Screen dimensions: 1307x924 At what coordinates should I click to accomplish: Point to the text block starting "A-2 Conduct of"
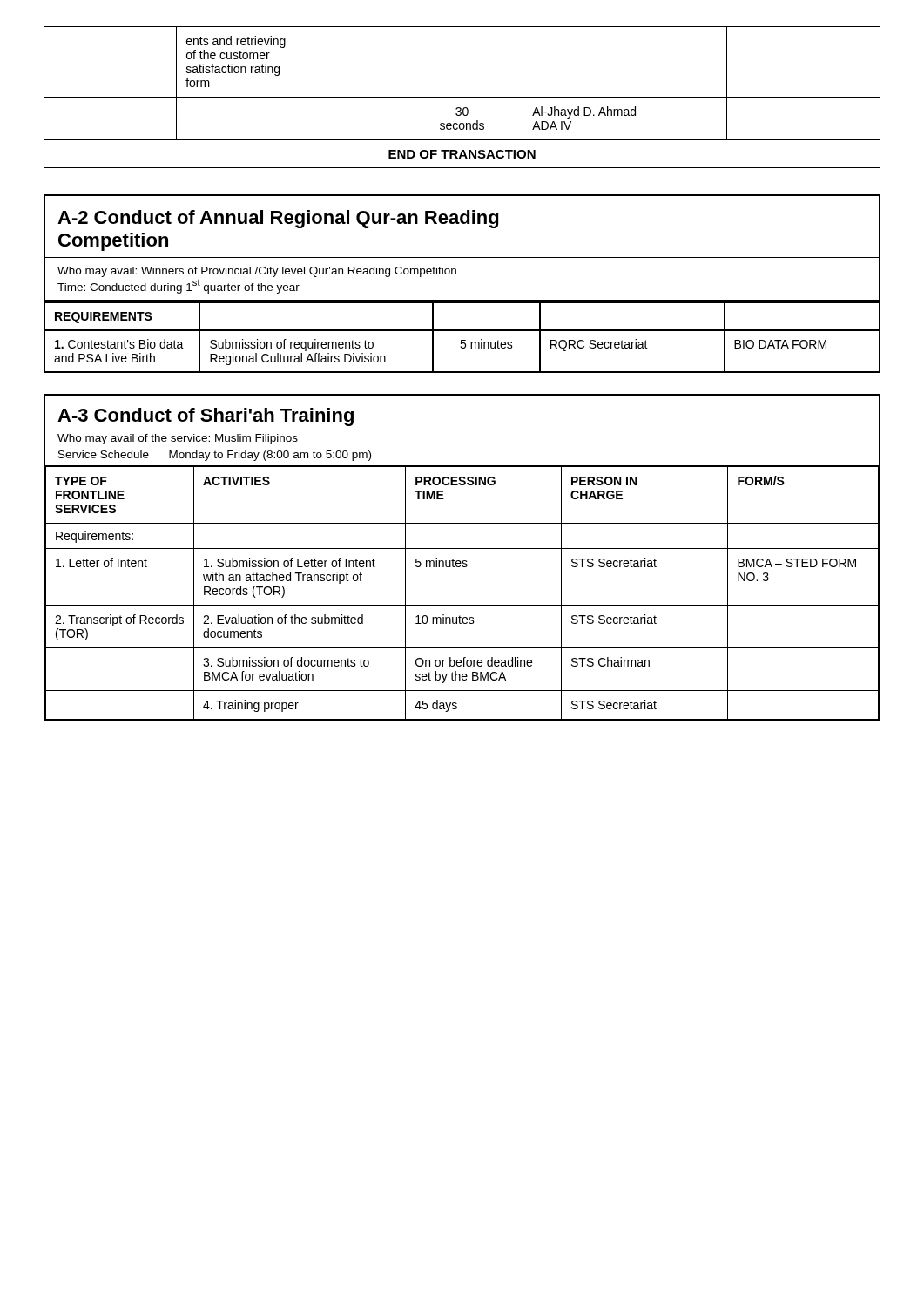pos(278,229)
